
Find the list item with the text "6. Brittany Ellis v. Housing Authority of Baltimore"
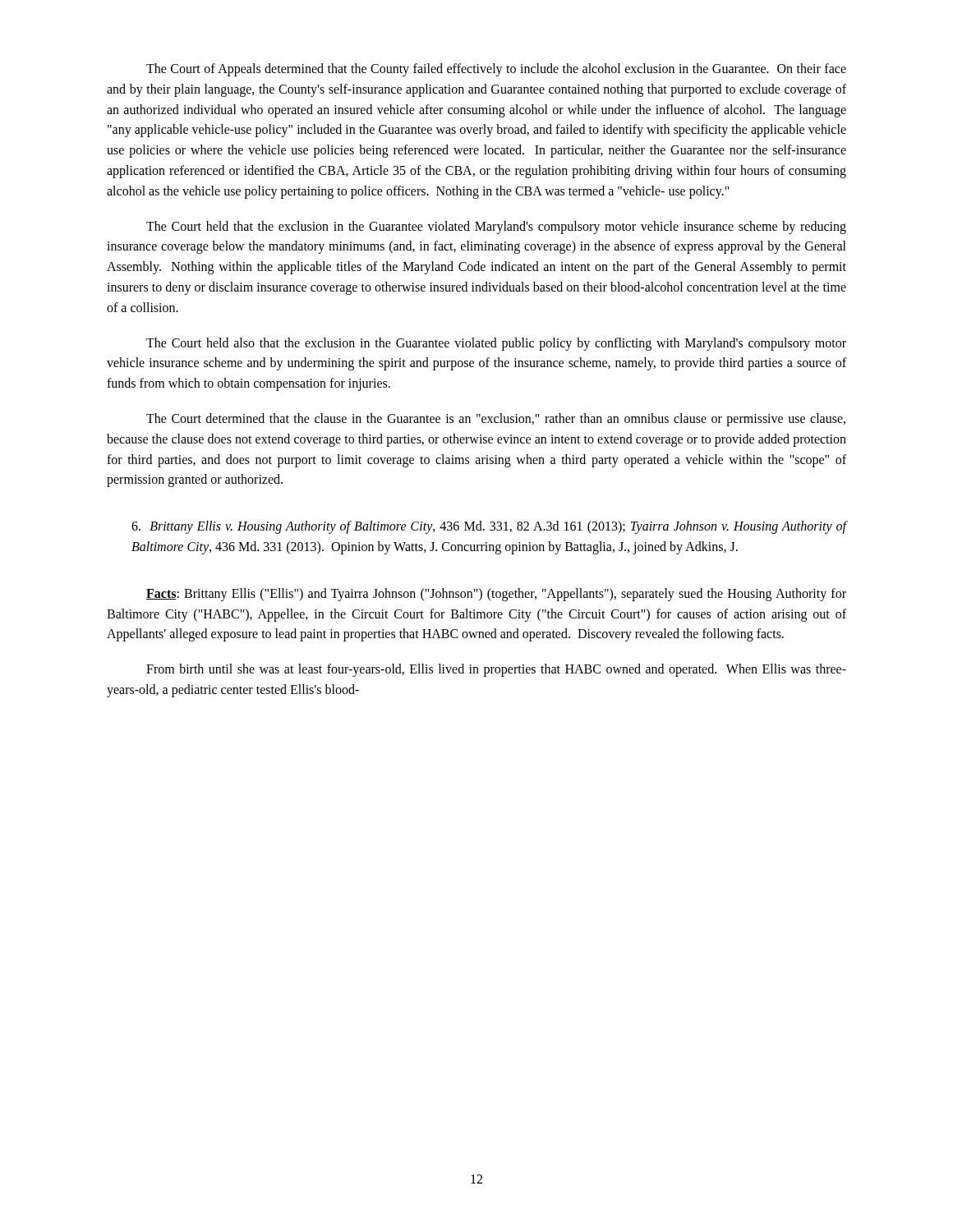(489, 537)
